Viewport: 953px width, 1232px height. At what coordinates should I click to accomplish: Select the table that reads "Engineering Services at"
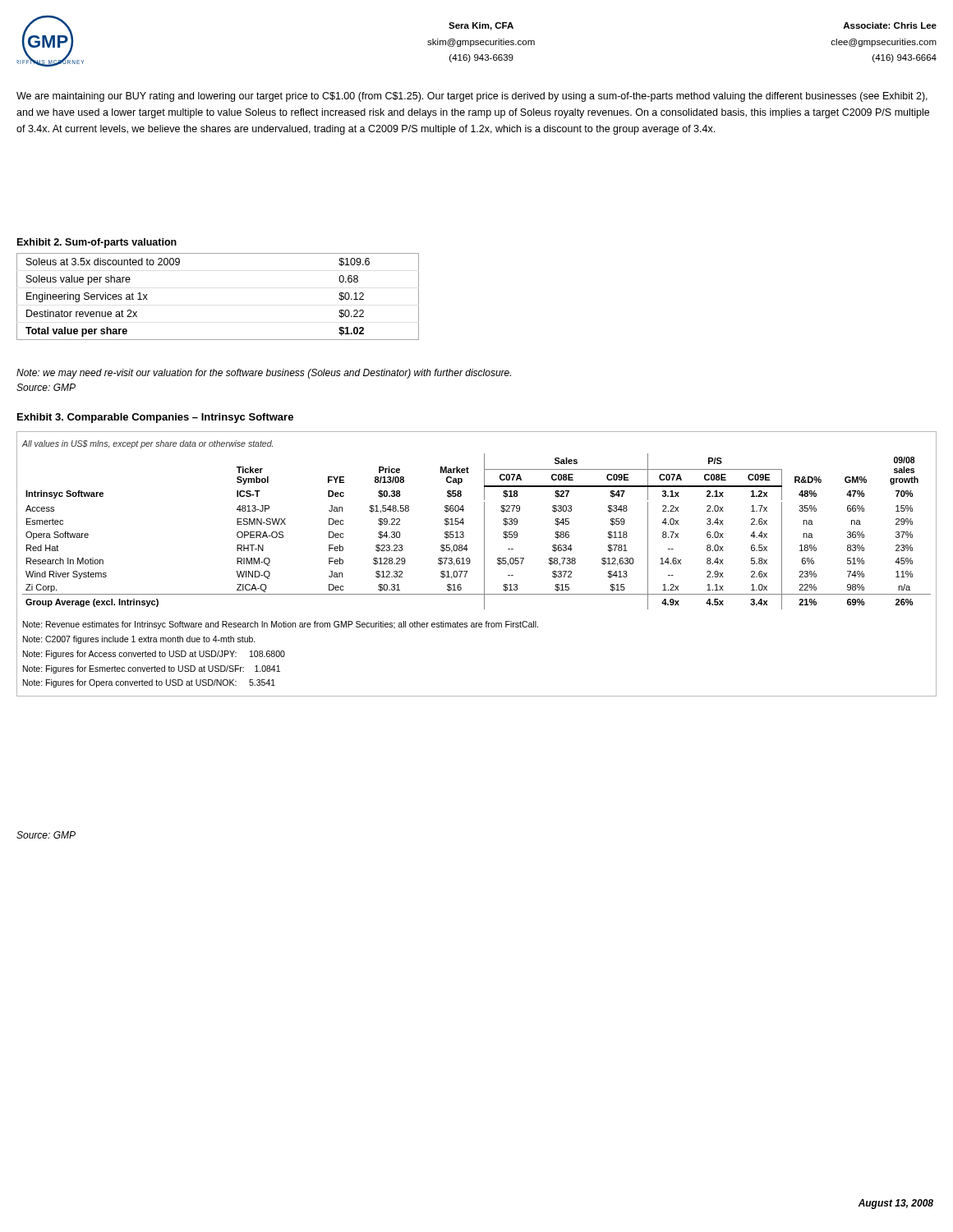point(218,296)
